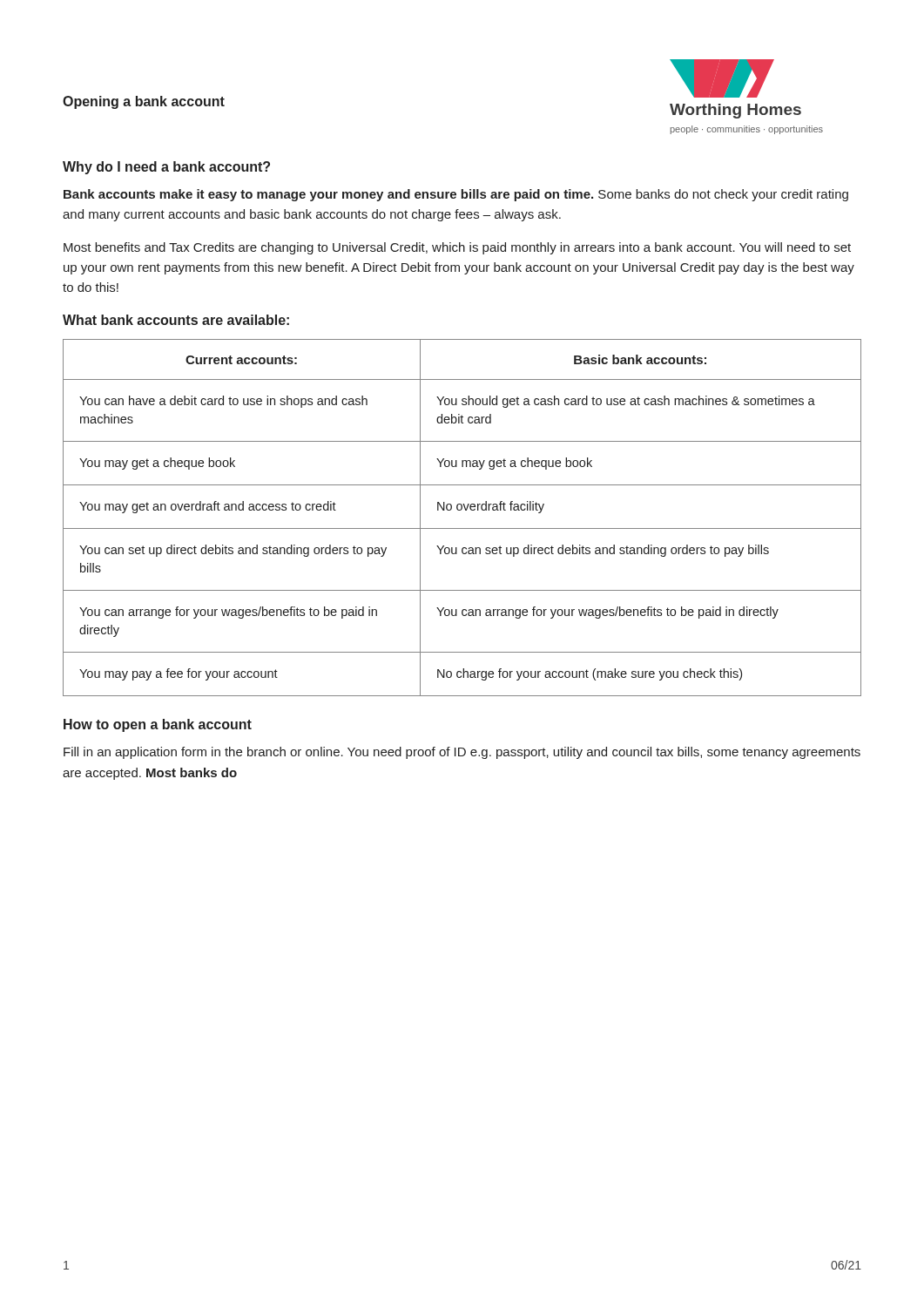The width and height of the screenshot is (924, 1307).
Task: Point to the section header beginning "What bank accounts are"
Action: (177, 320)
